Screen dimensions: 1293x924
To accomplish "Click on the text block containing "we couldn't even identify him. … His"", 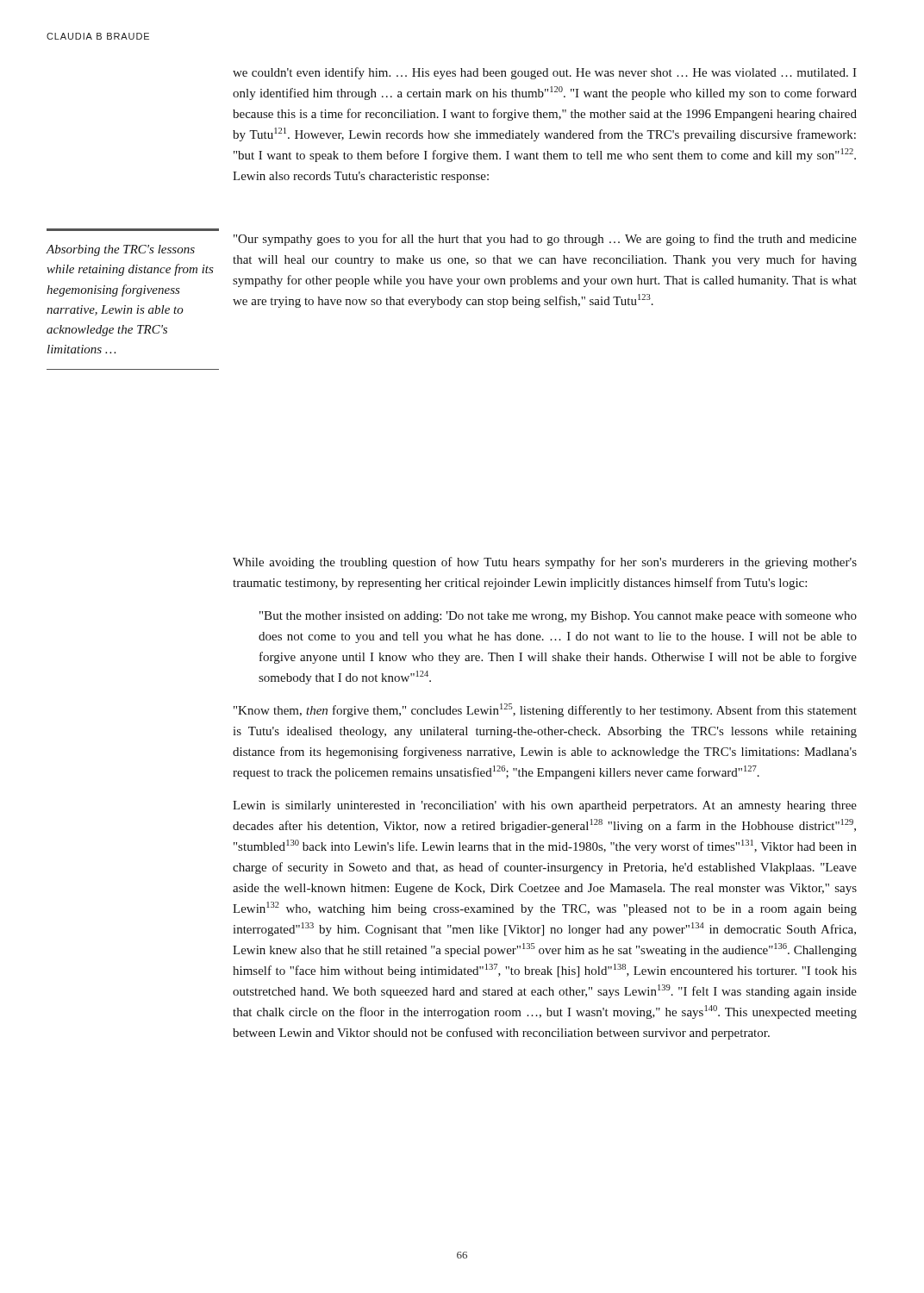I will [545, 124].
